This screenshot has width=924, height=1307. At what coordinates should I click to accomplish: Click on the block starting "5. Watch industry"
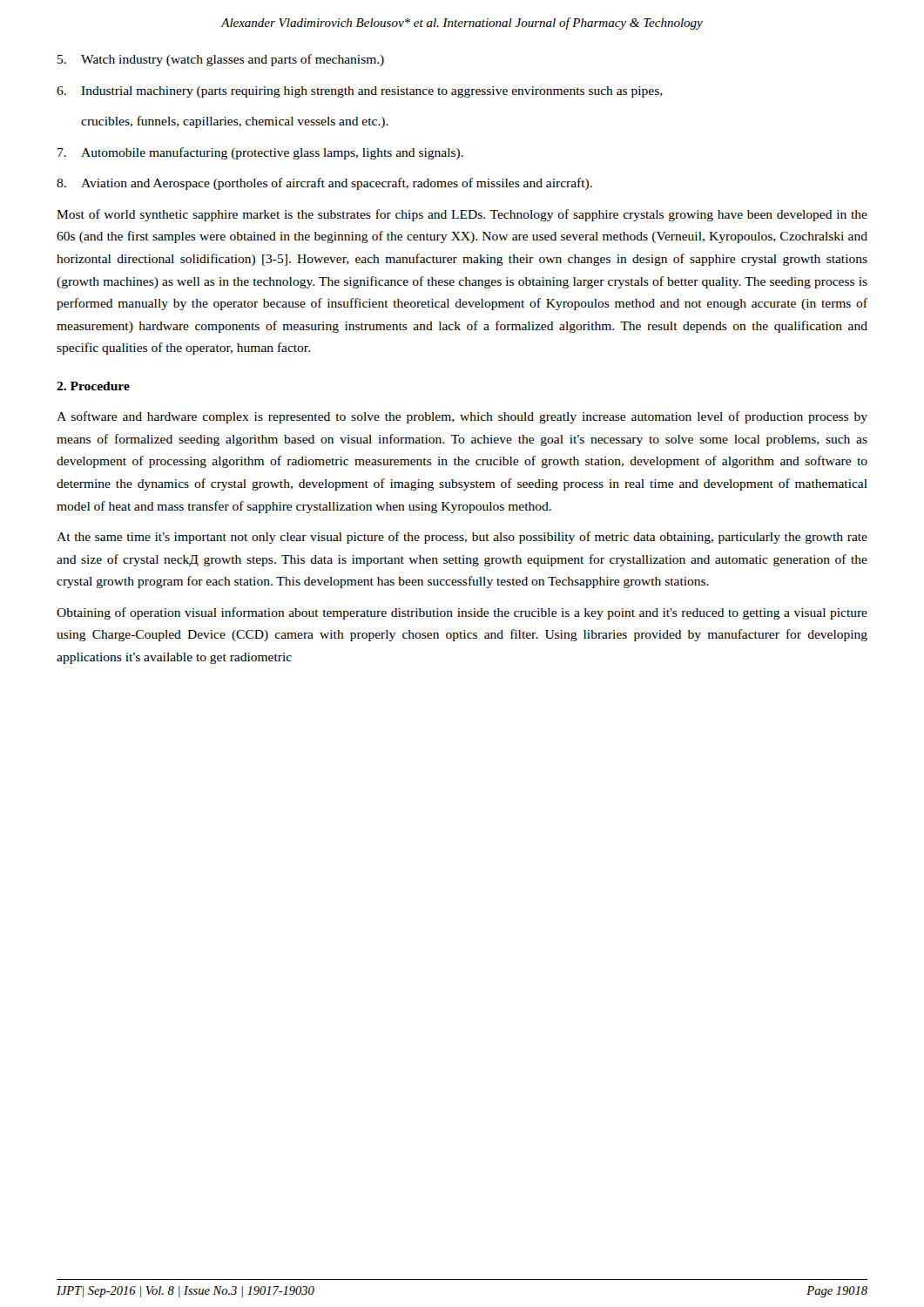click(x=220, y=59)
